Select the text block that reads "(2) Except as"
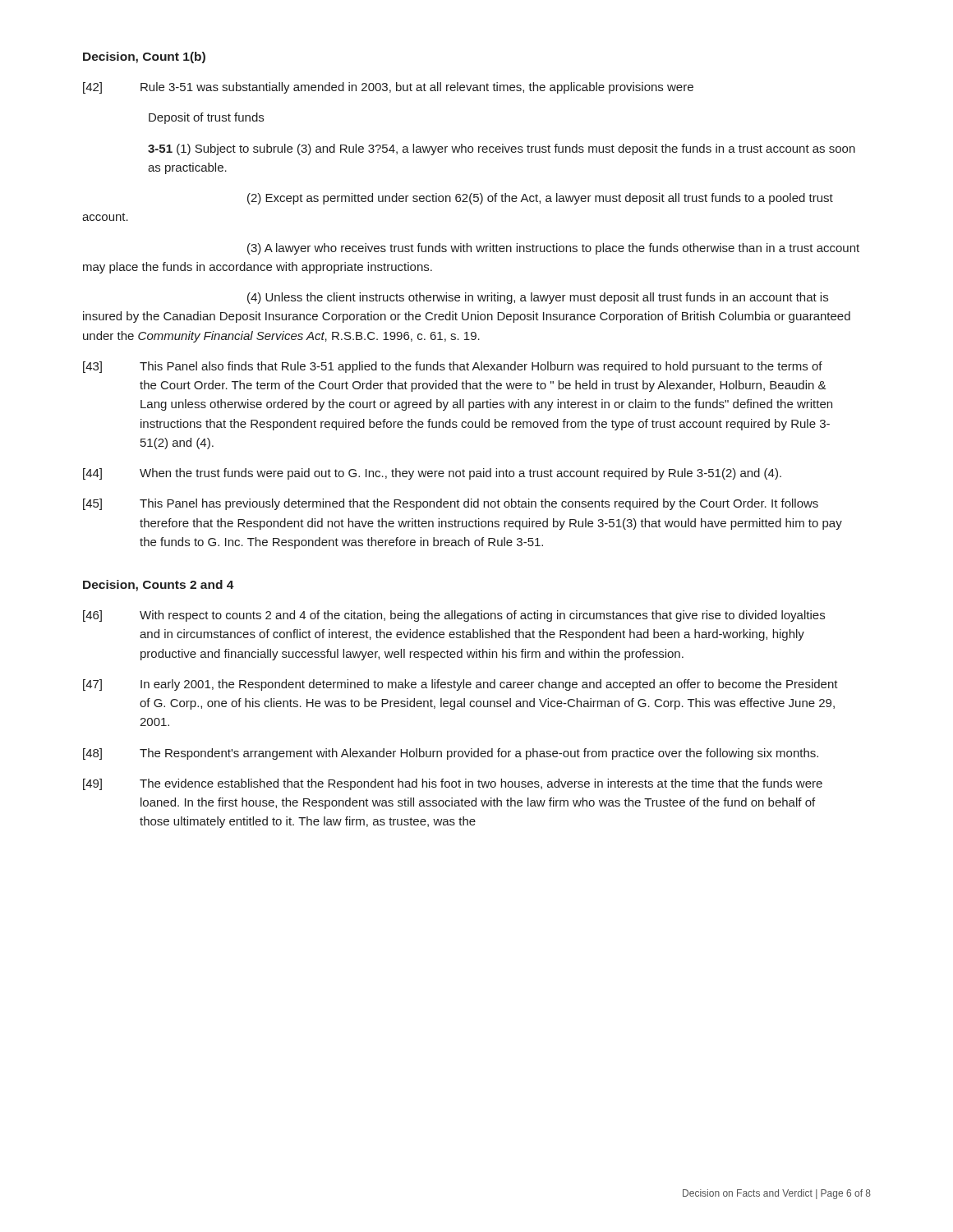 click(x=457, y=207)
